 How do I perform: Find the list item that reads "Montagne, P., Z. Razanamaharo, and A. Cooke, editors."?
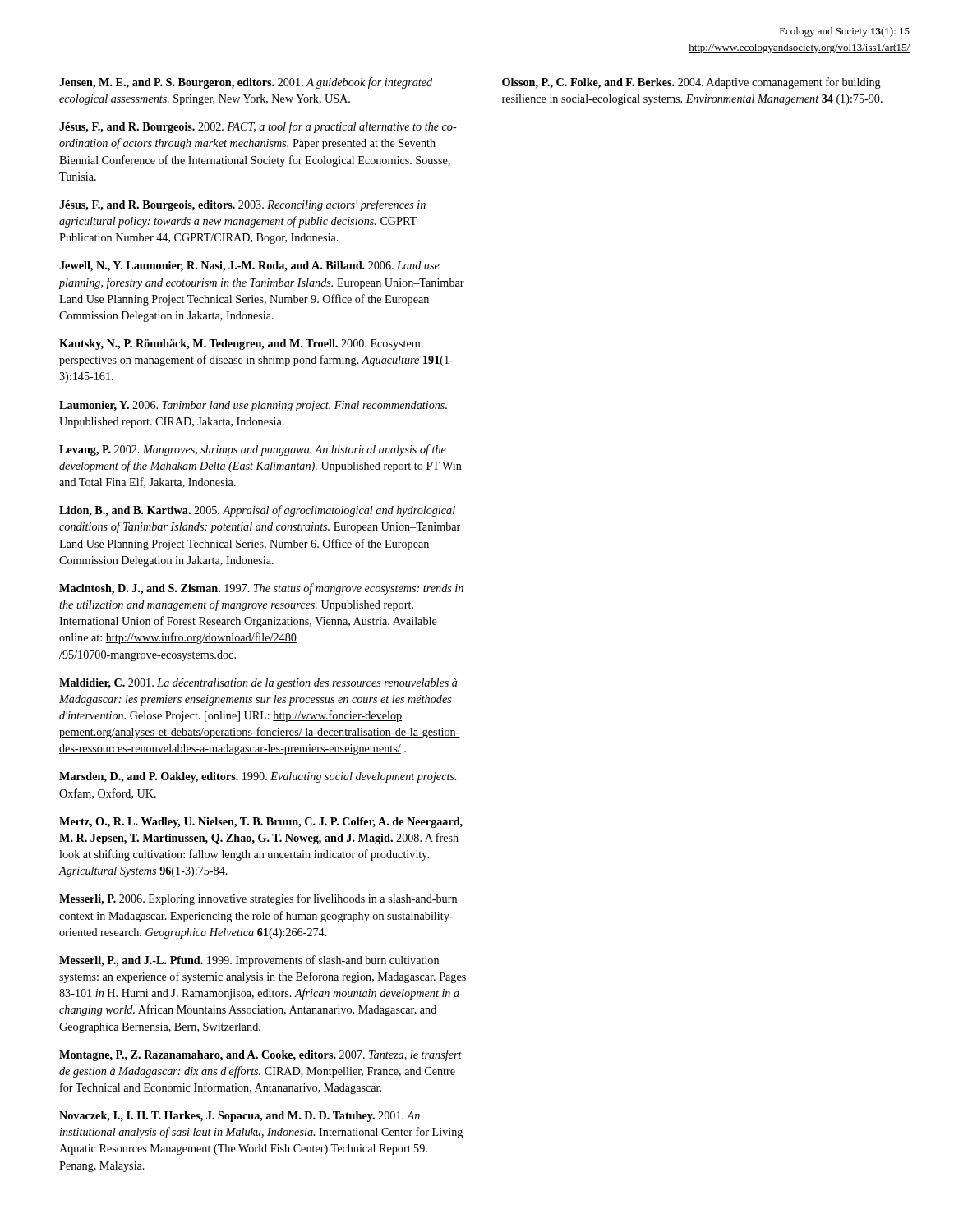click(260, 1071)
